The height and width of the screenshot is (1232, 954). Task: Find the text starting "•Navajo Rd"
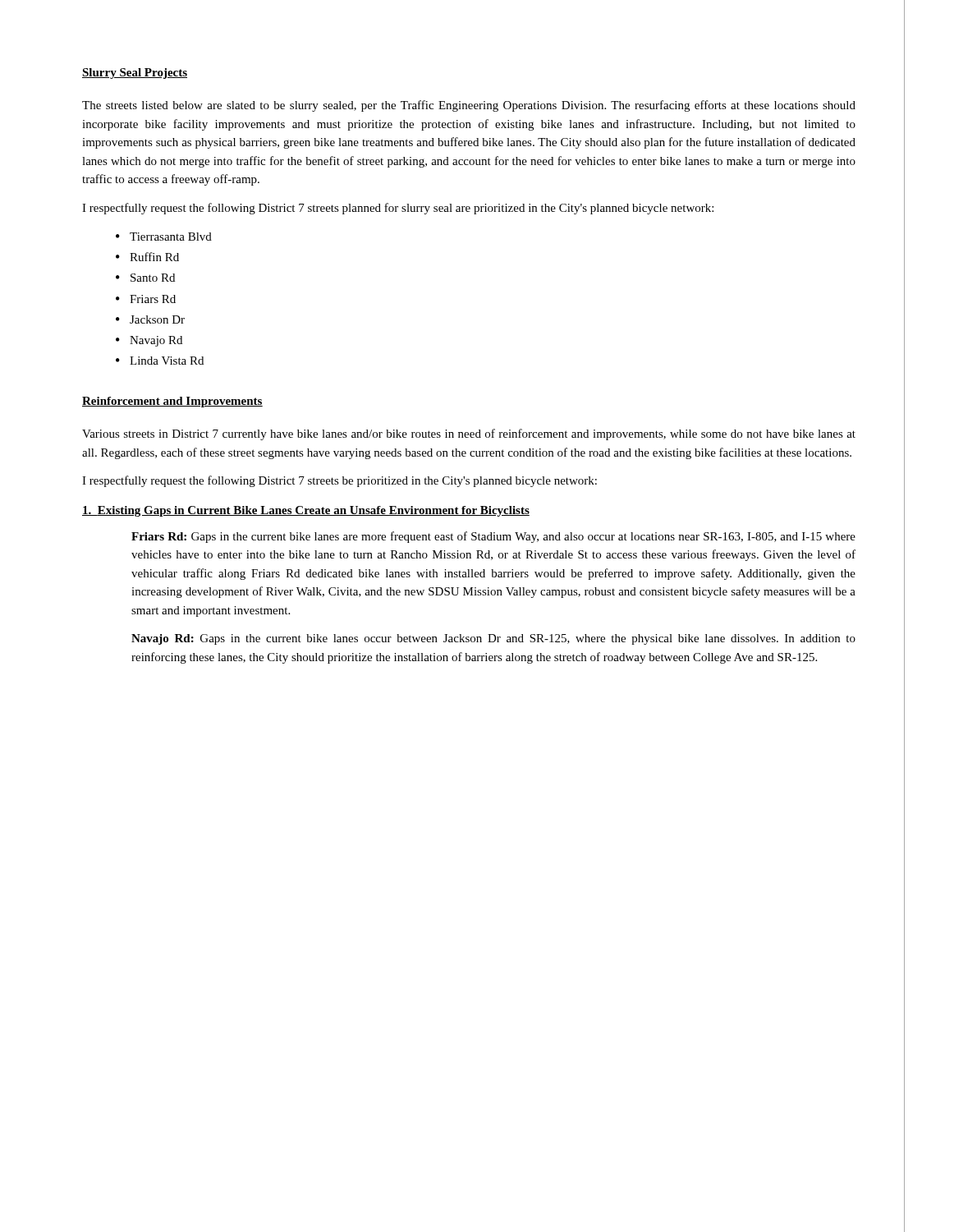point(149,341)
